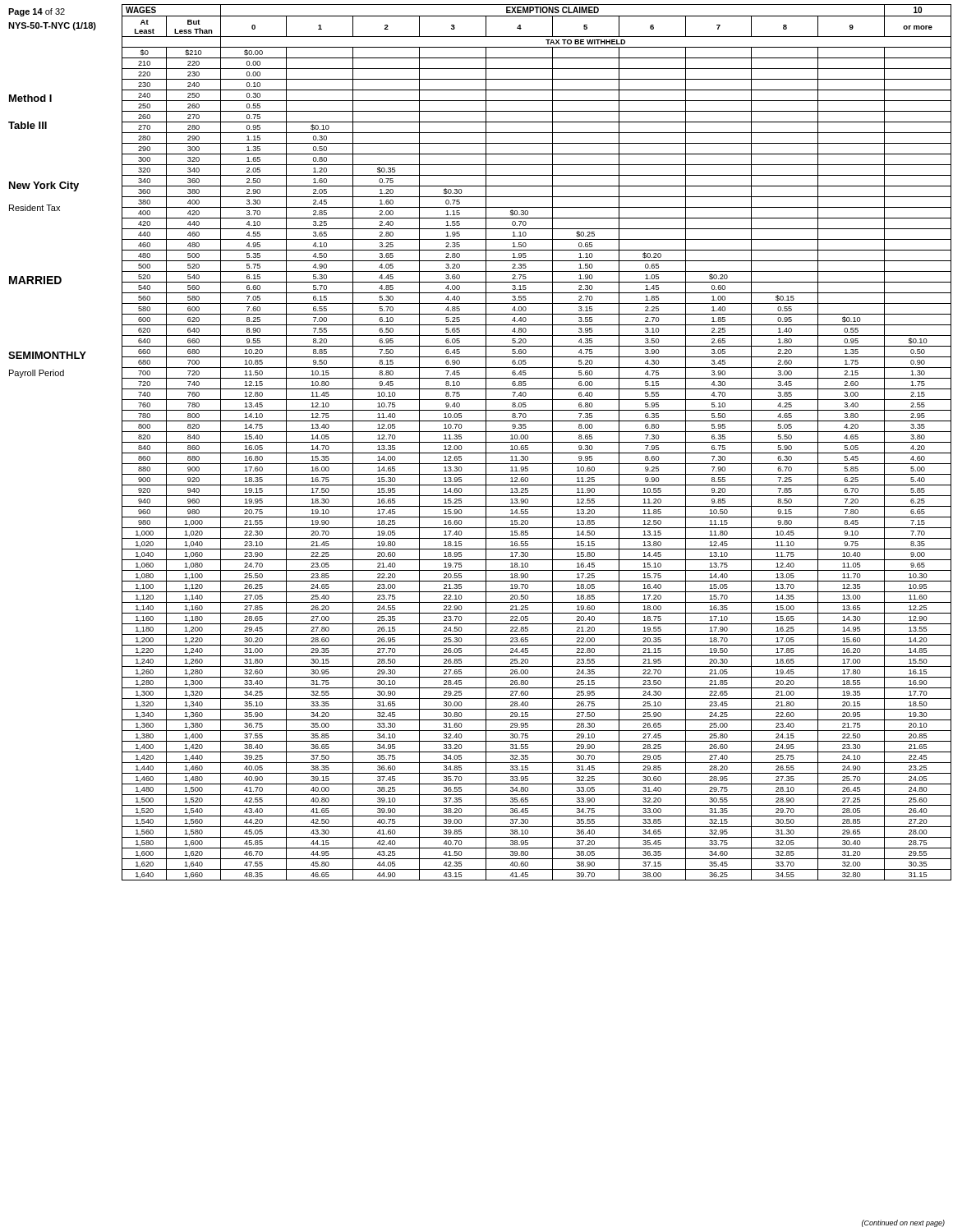Click where it says "NYS-50-T-NYC (1/18)"
Screen dimensions: 1232x953
(x=52, y=26)
